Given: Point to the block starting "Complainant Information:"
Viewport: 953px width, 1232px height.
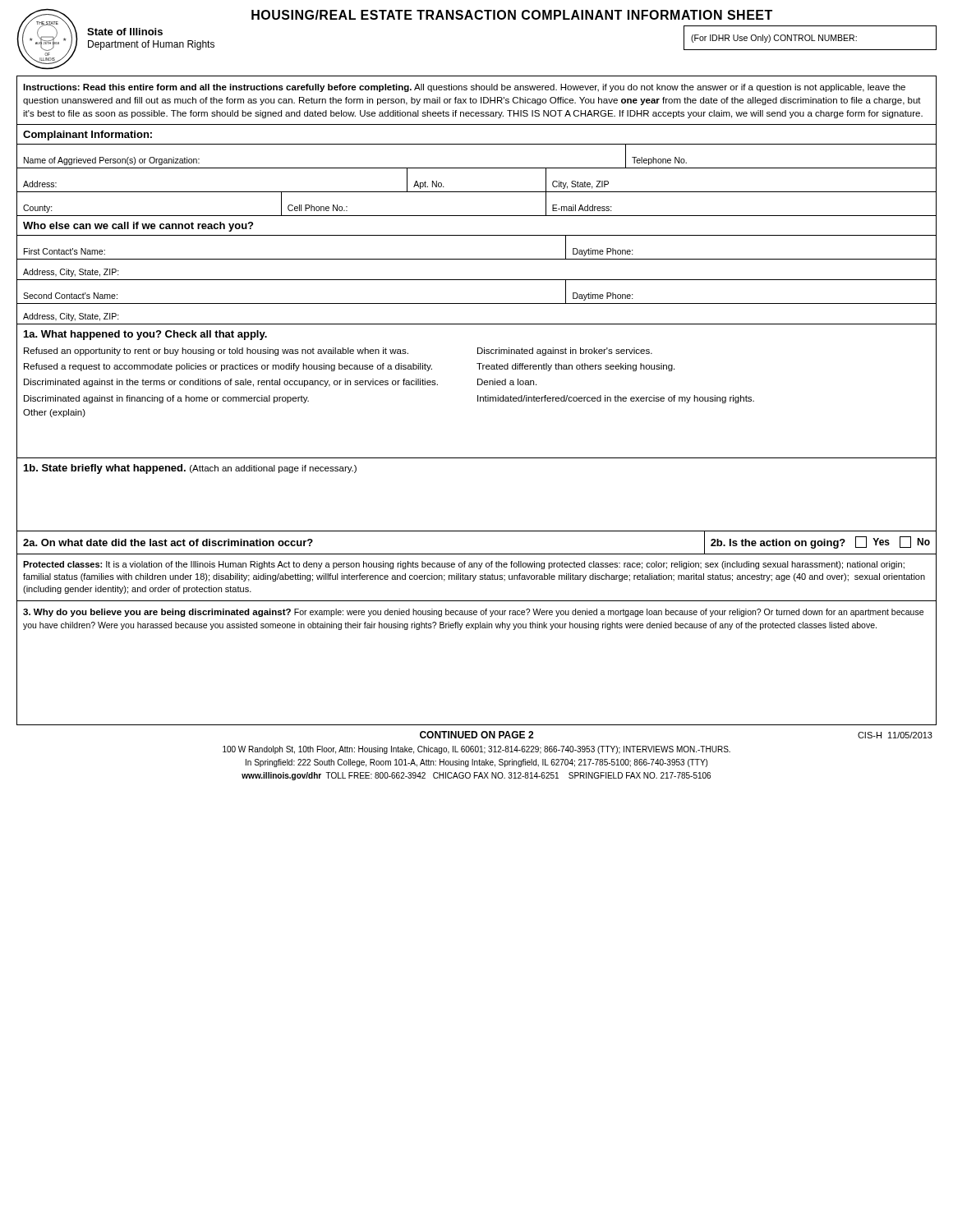Looking at the screenshot, I should 88,135.
